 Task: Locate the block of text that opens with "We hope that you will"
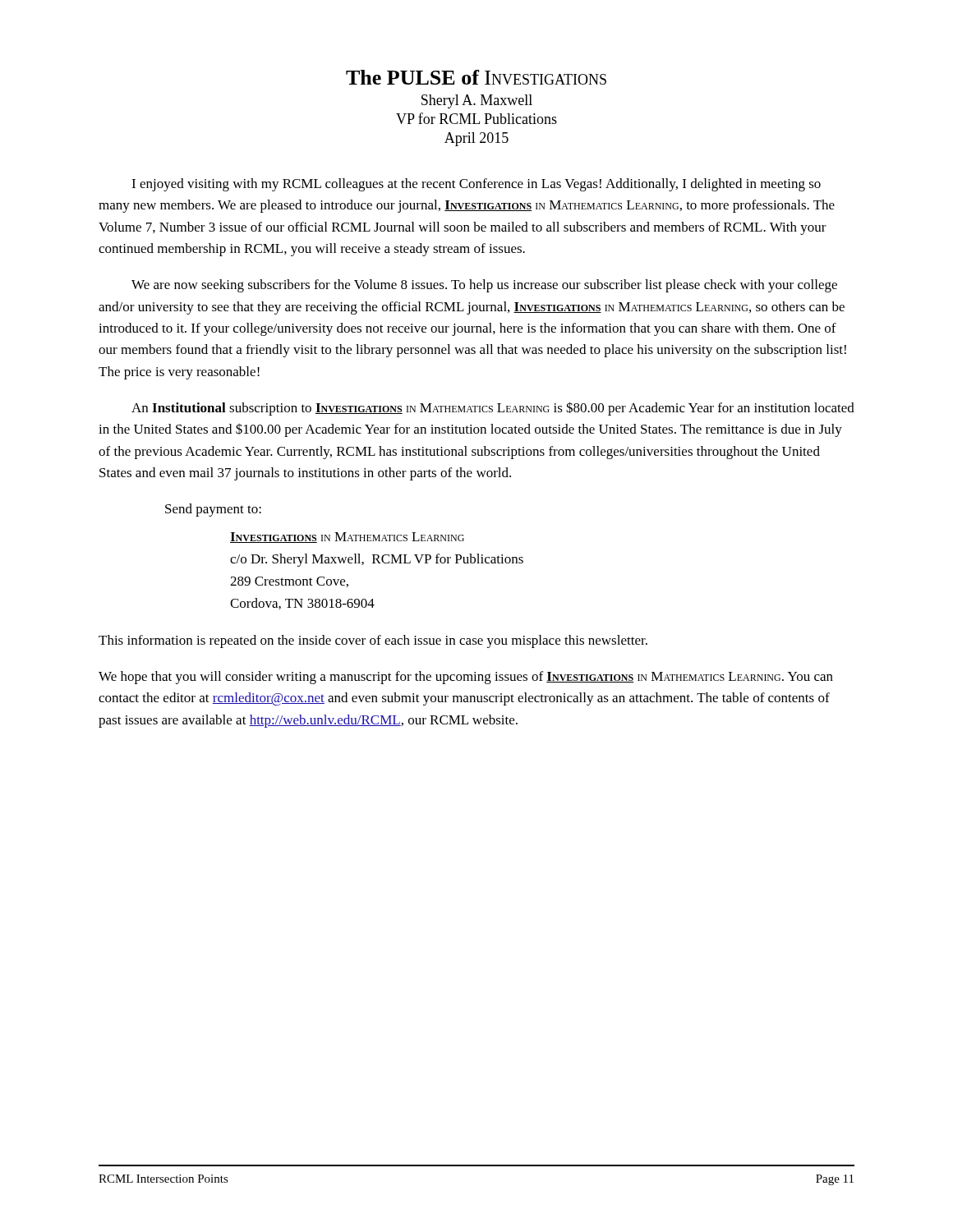[466, 698]
